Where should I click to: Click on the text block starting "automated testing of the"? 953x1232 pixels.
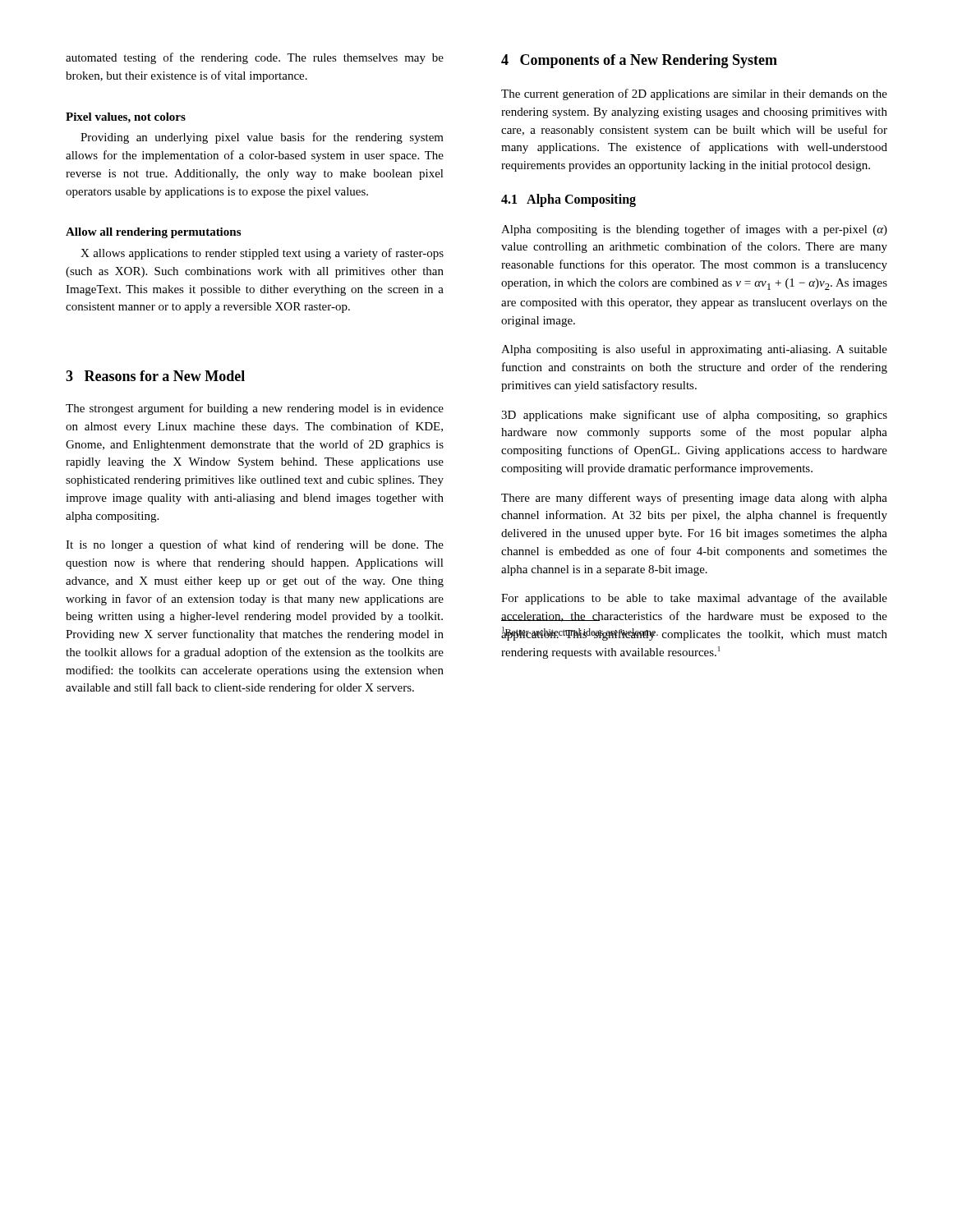255,67
